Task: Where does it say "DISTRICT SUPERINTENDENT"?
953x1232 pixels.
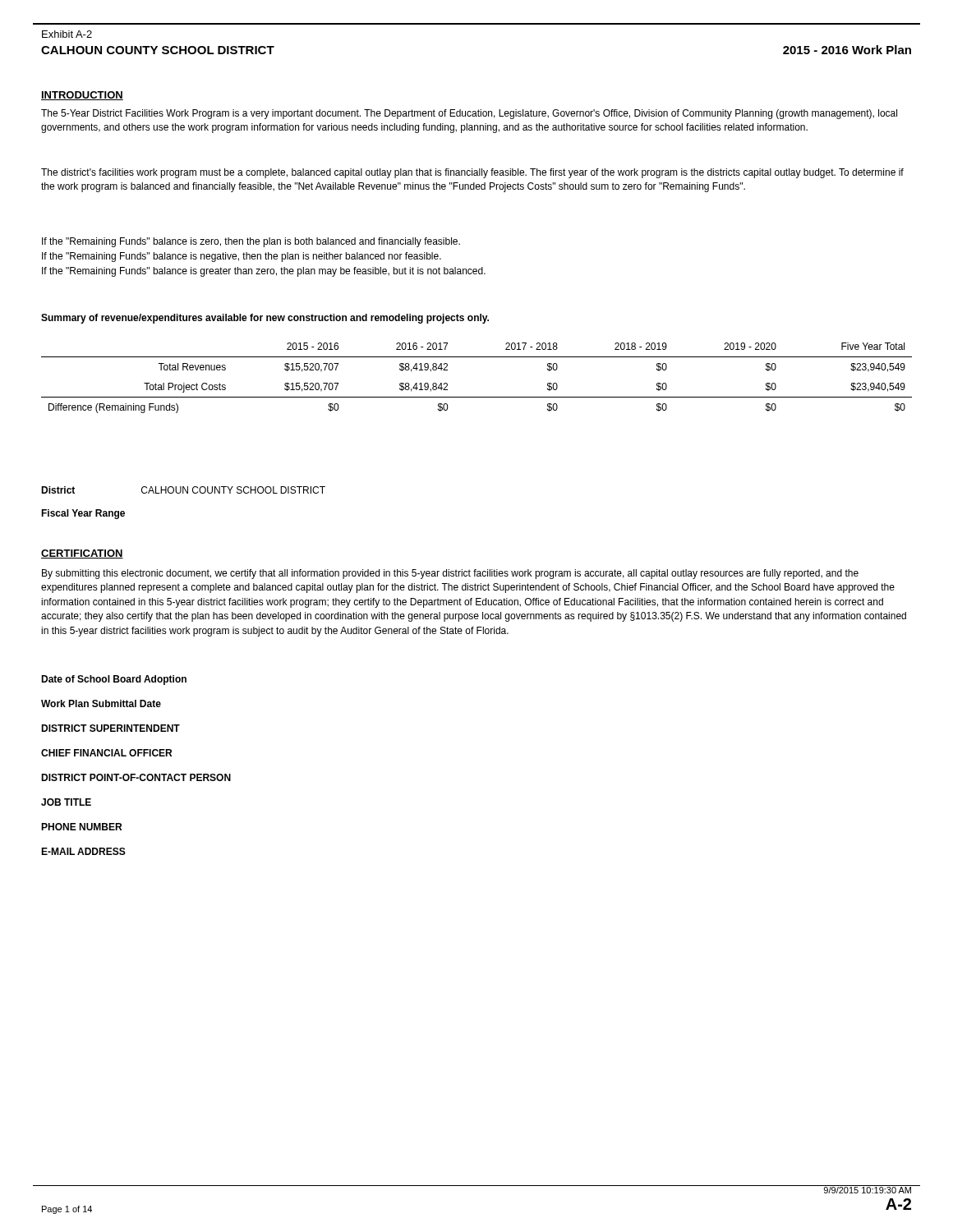Action: tap(110, 729)
